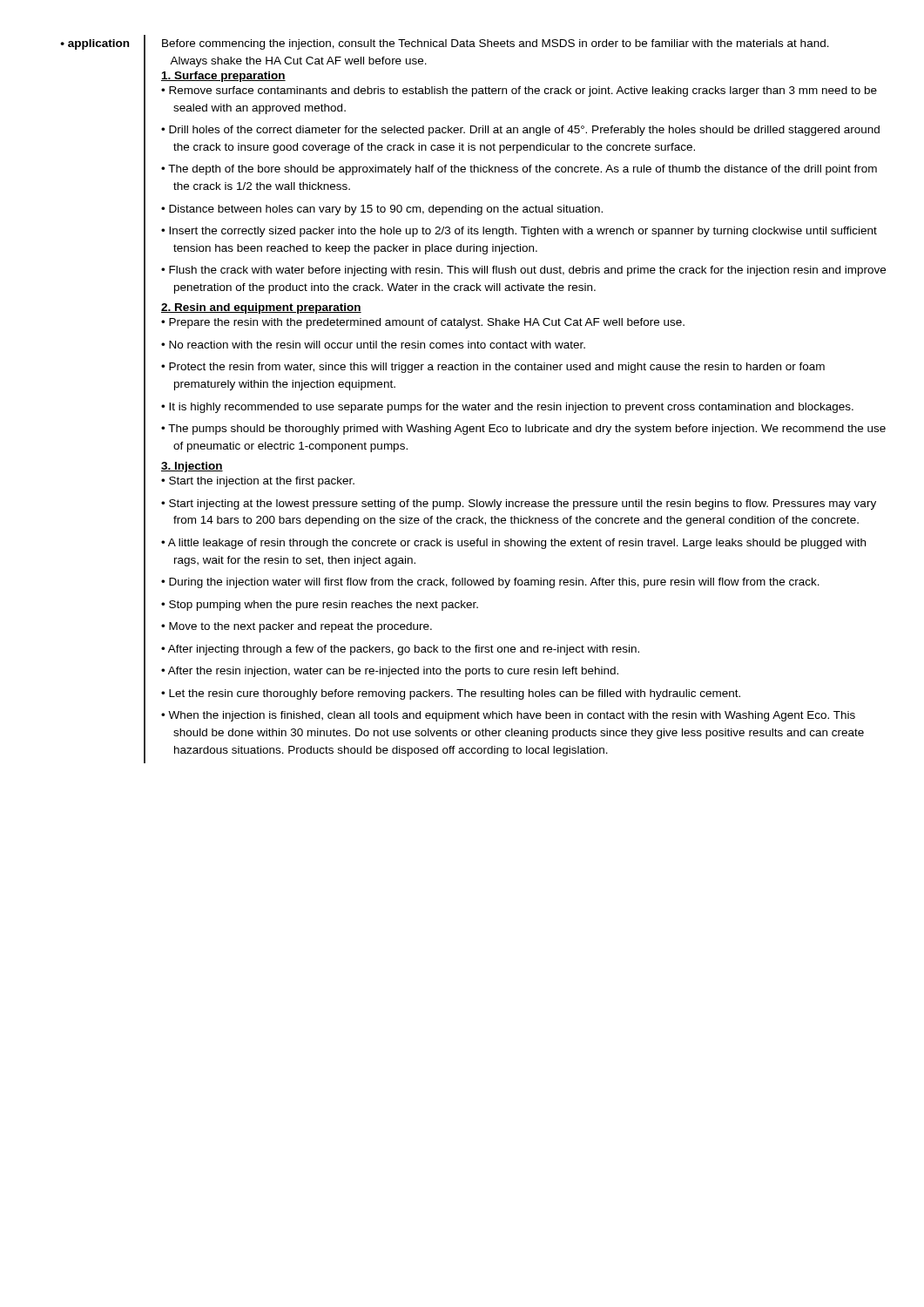
Task: Navigate to the text starting "2. Resin and equipment preparation"
Action: (261, 307)
